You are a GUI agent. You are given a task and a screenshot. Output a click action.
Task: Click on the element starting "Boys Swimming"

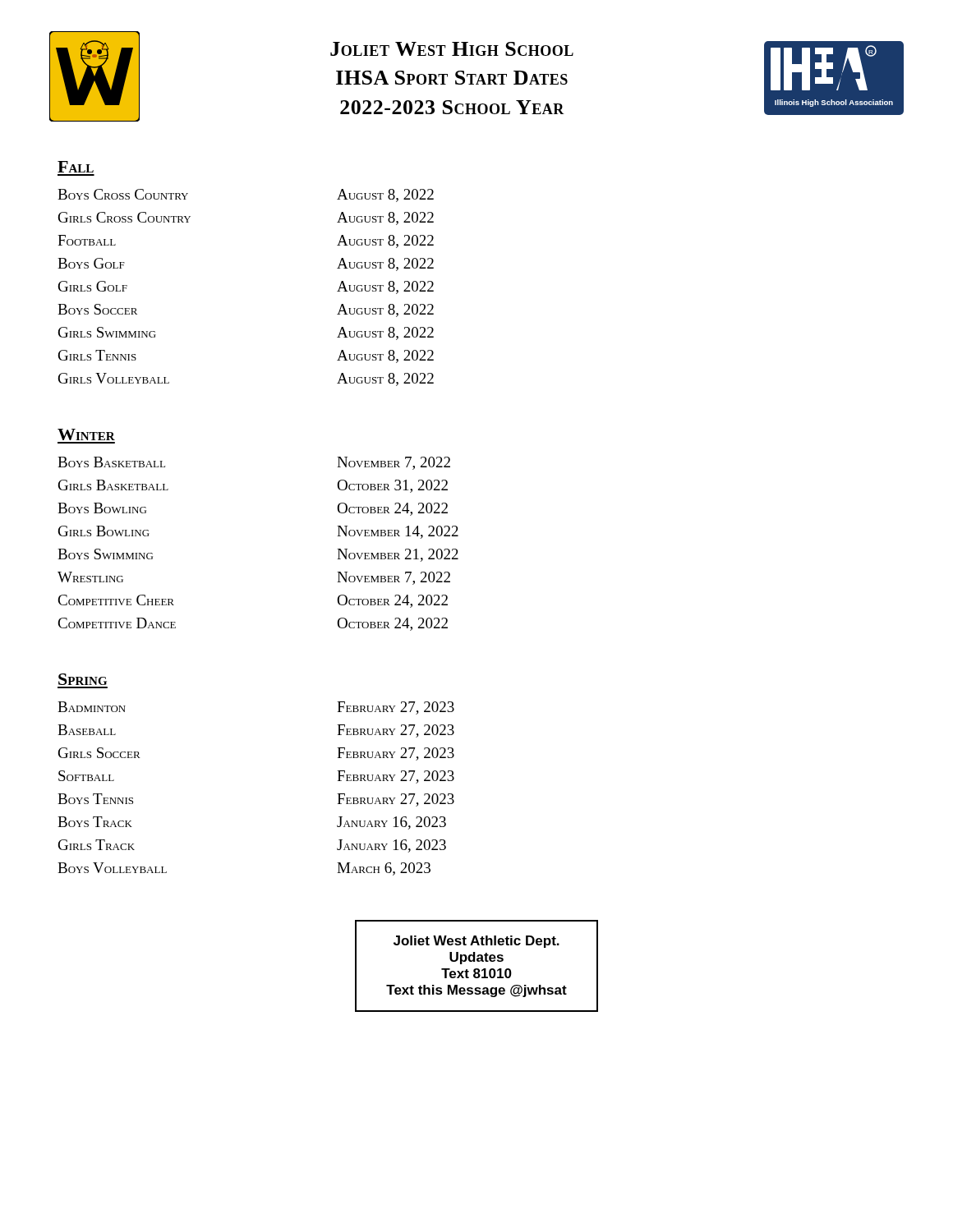(105, 554)
